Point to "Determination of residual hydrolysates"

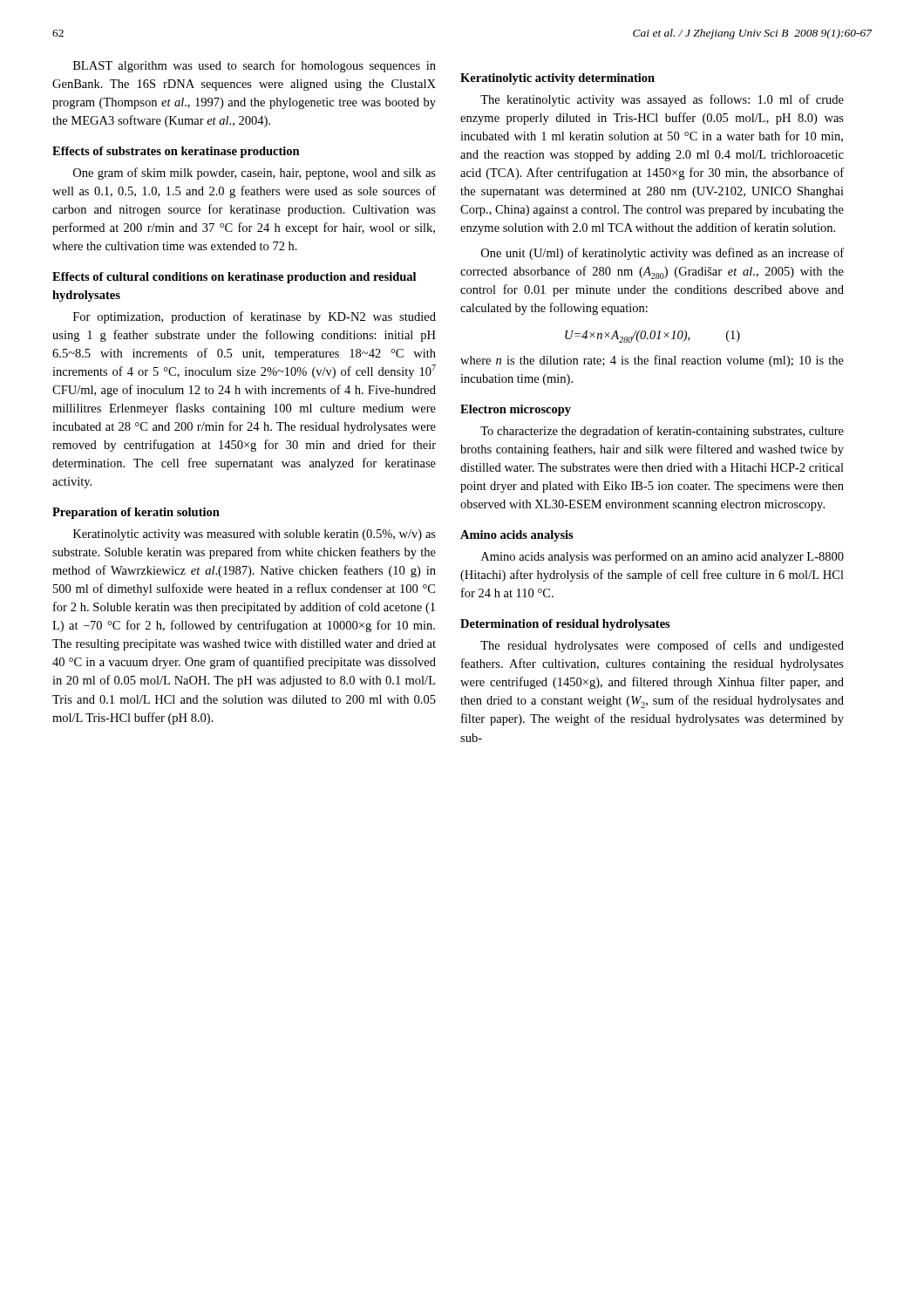click(652, 624)
